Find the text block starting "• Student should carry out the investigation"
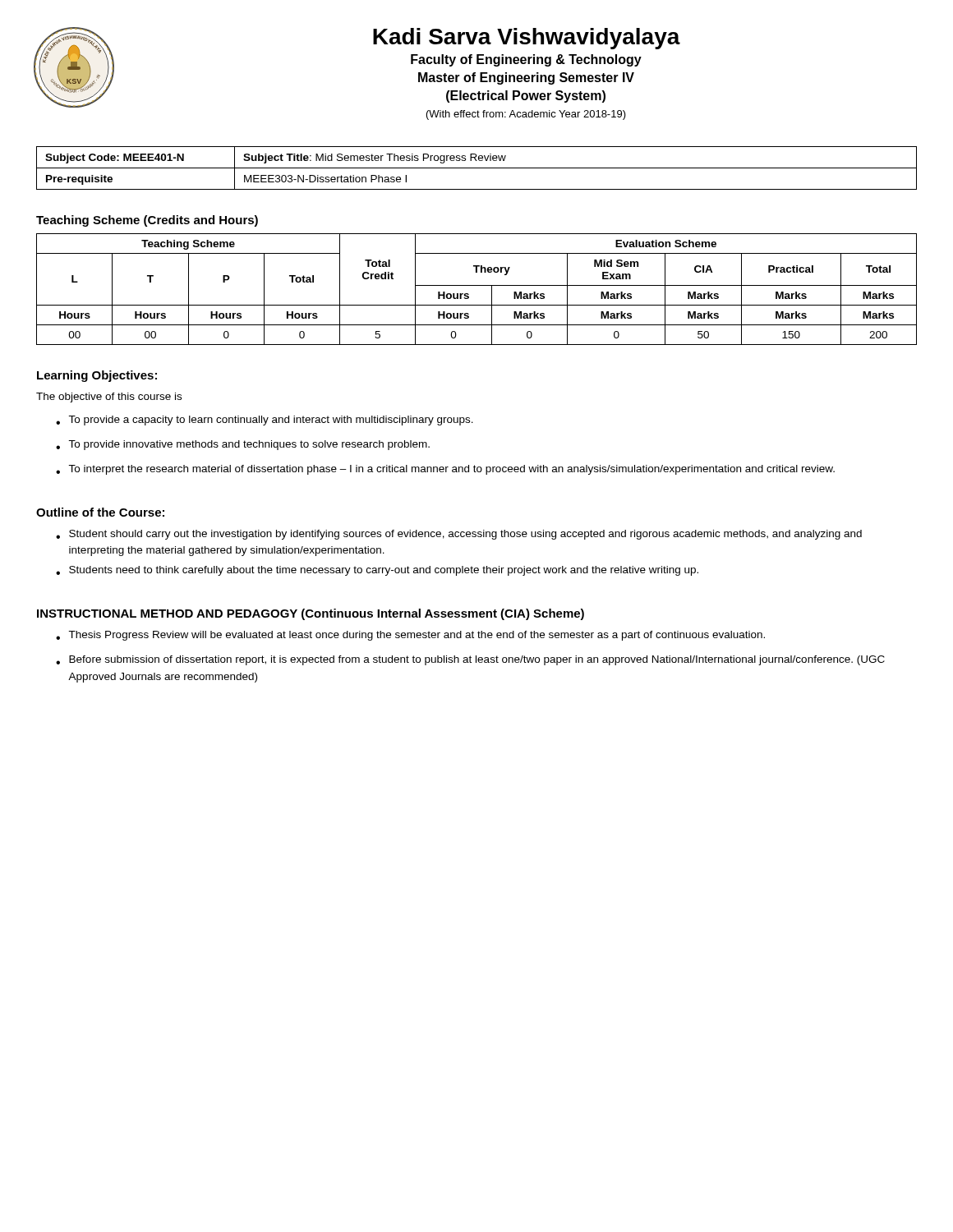953x1232 pixels. (486, 542)
